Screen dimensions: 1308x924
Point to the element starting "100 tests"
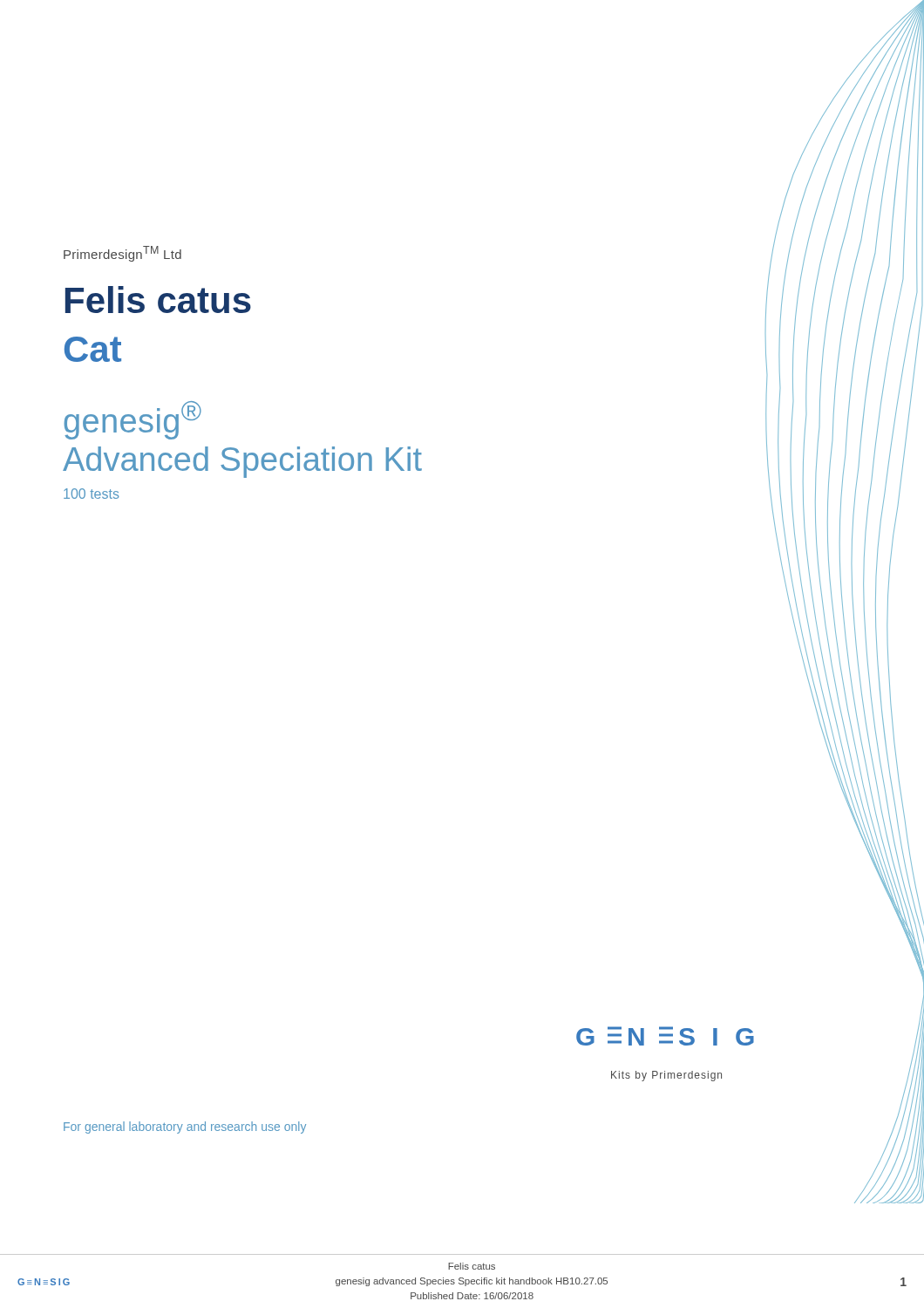91,494
